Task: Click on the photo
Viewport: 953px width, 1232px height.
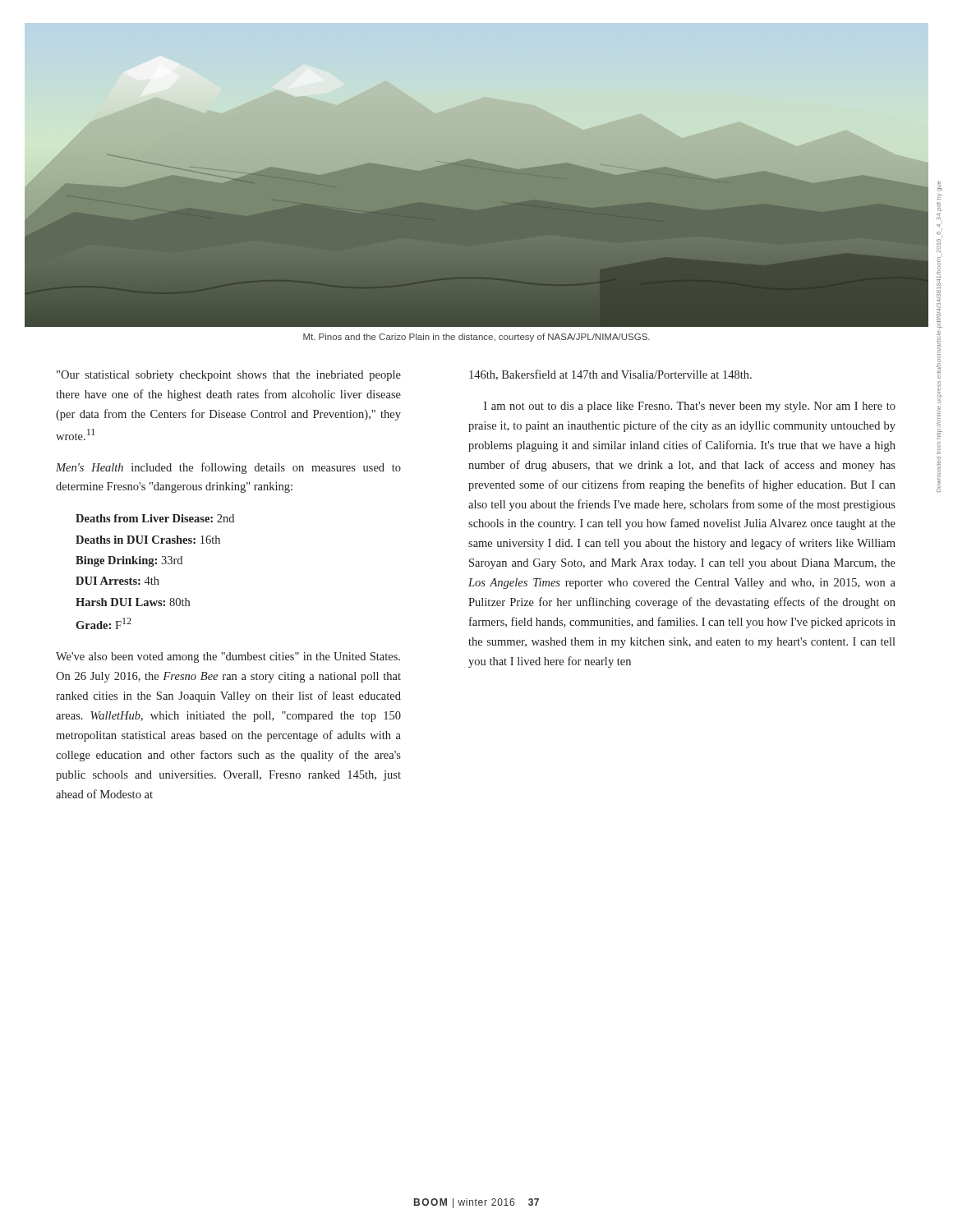Action: tap(476, 175)
